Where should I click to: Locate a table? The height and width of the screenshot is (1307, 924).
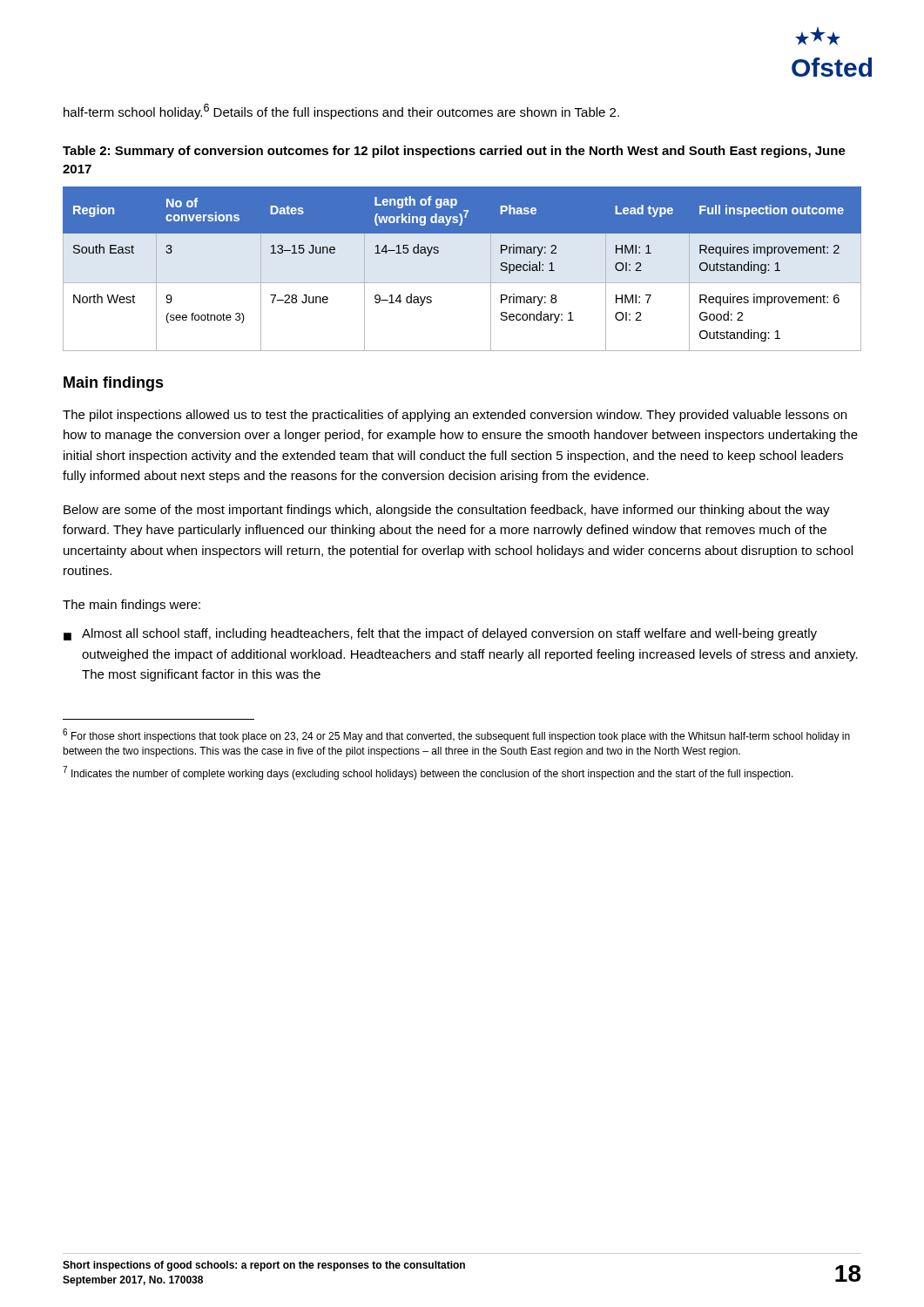point(462,269)
